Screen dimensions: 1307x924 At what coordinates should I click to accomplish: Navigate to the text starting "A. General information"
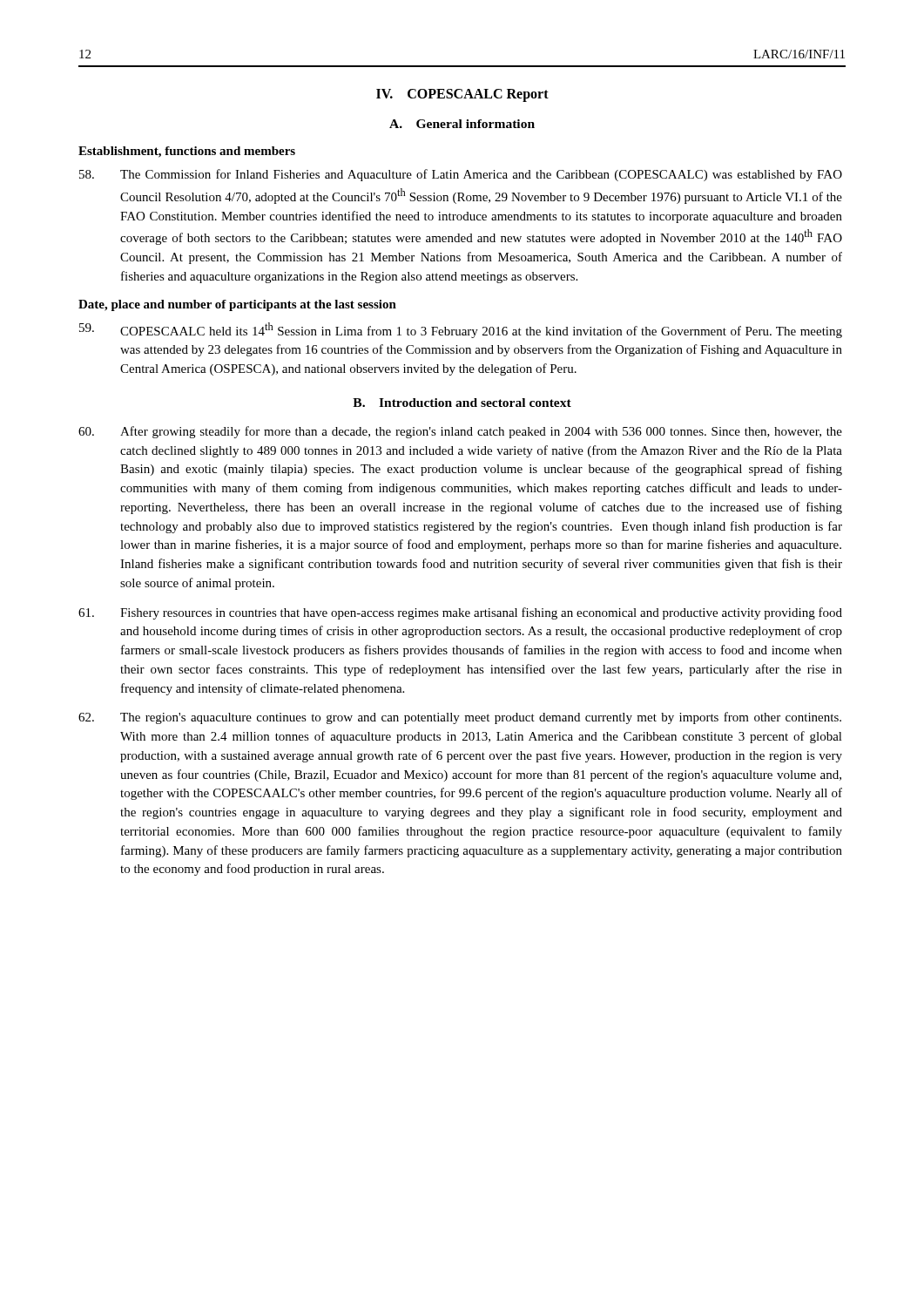[462, 123]
